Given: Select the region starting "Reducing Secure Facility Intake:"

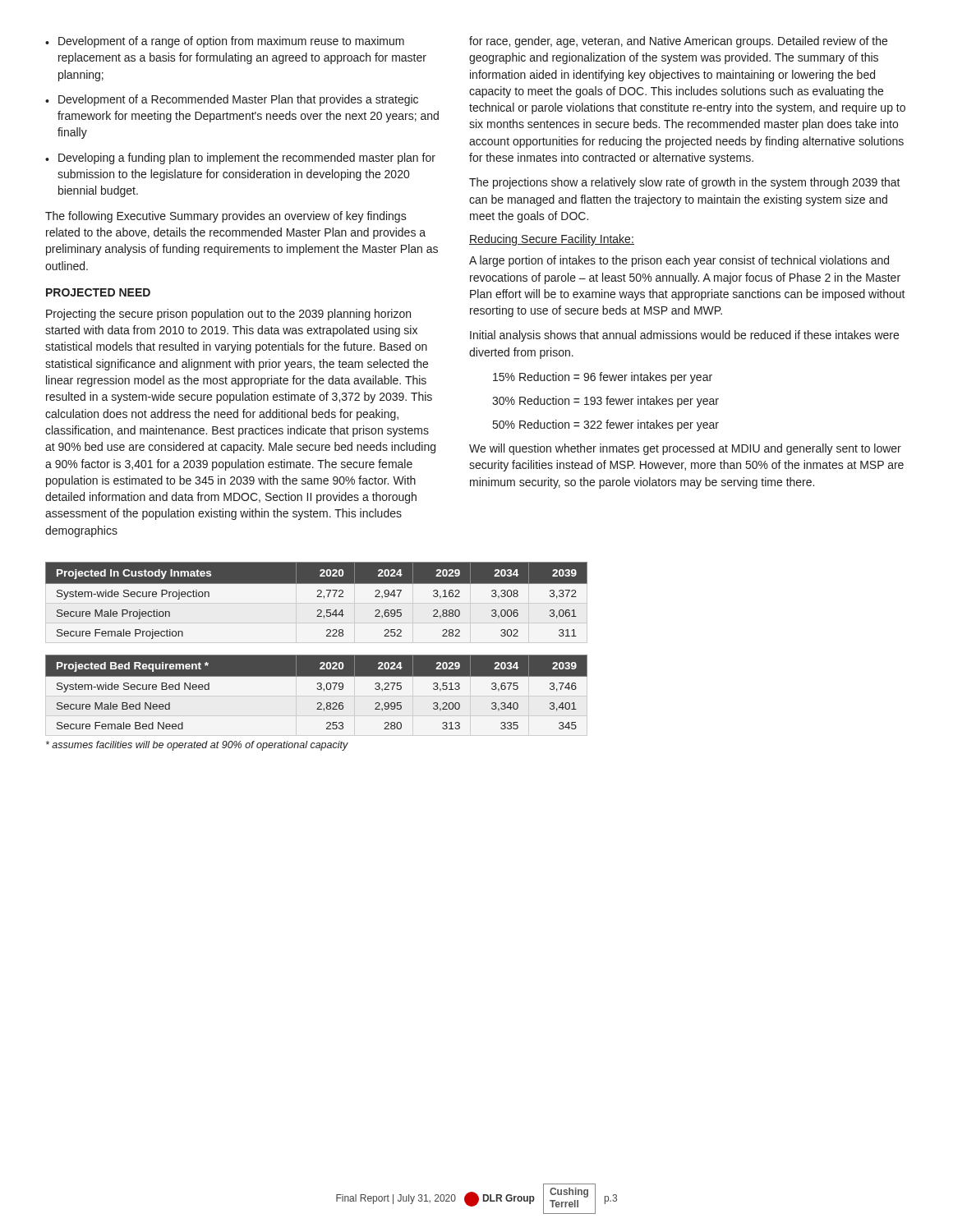Looking at the screenshot, I should coord(552,239).
